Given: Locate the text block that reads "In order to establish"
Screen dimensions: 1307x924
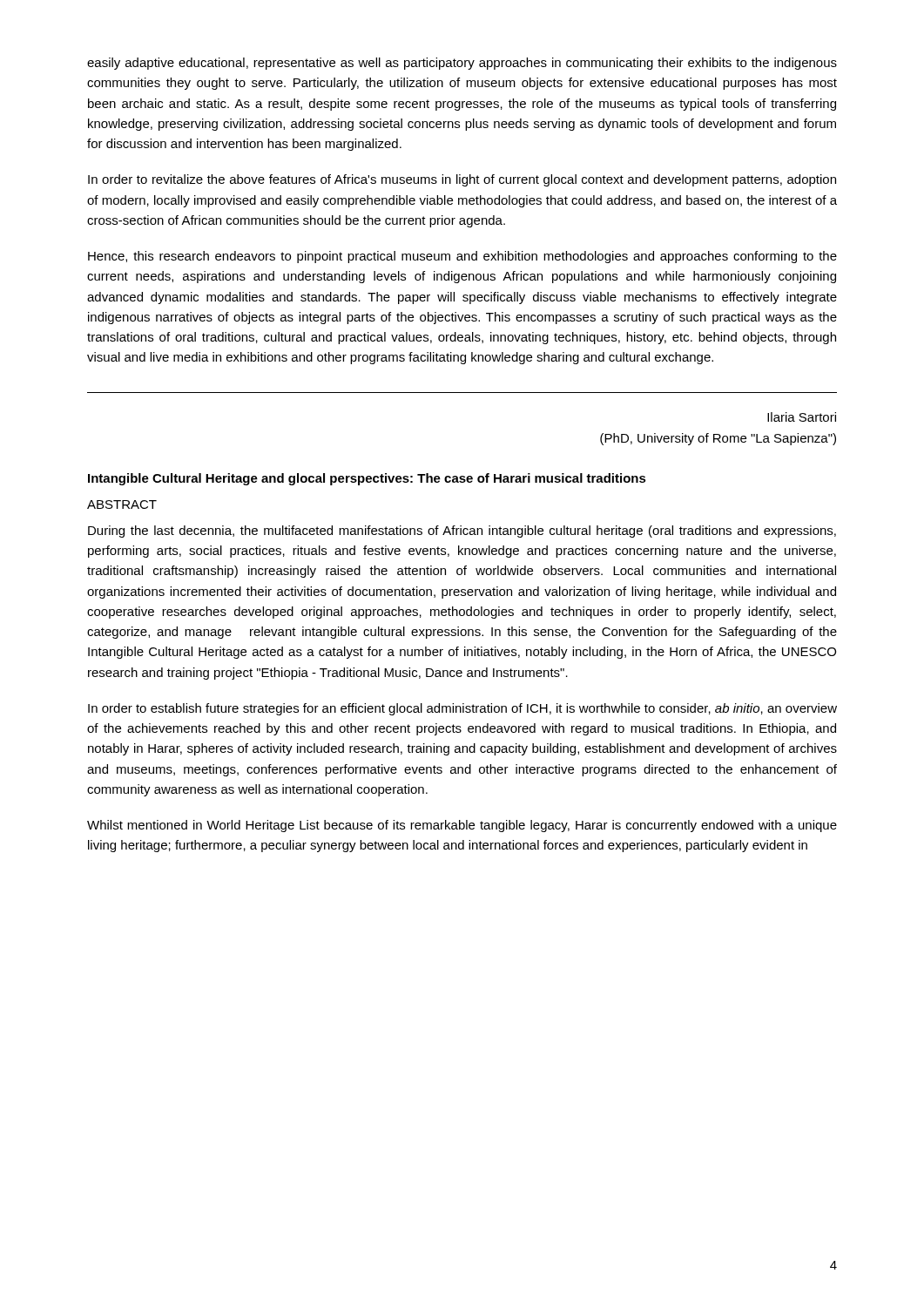Looking at the screenshot, I should pos(462,748).
